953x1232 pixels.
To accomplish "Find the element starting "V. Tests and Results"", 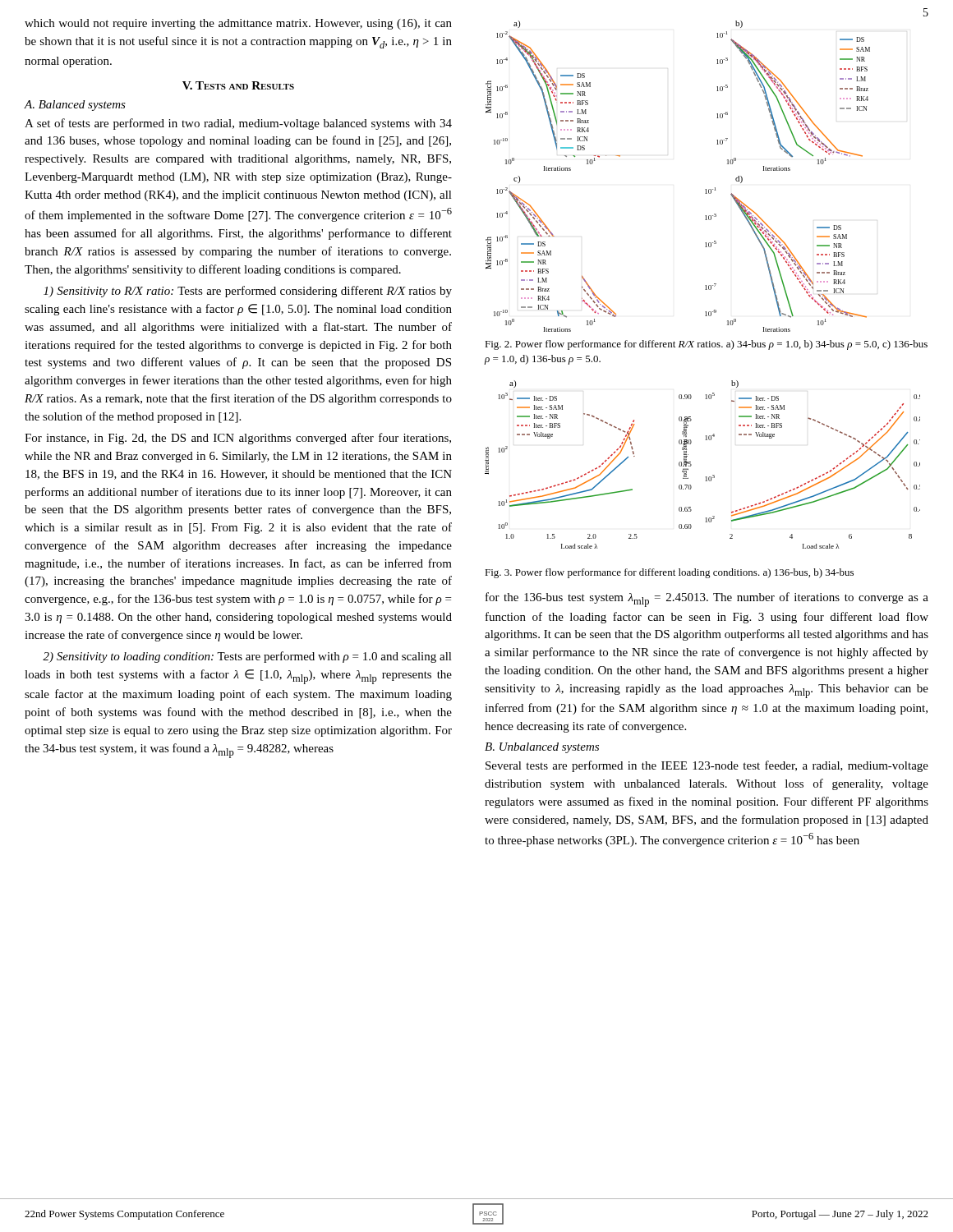I will pyautogui.click(x=238, y=85).
